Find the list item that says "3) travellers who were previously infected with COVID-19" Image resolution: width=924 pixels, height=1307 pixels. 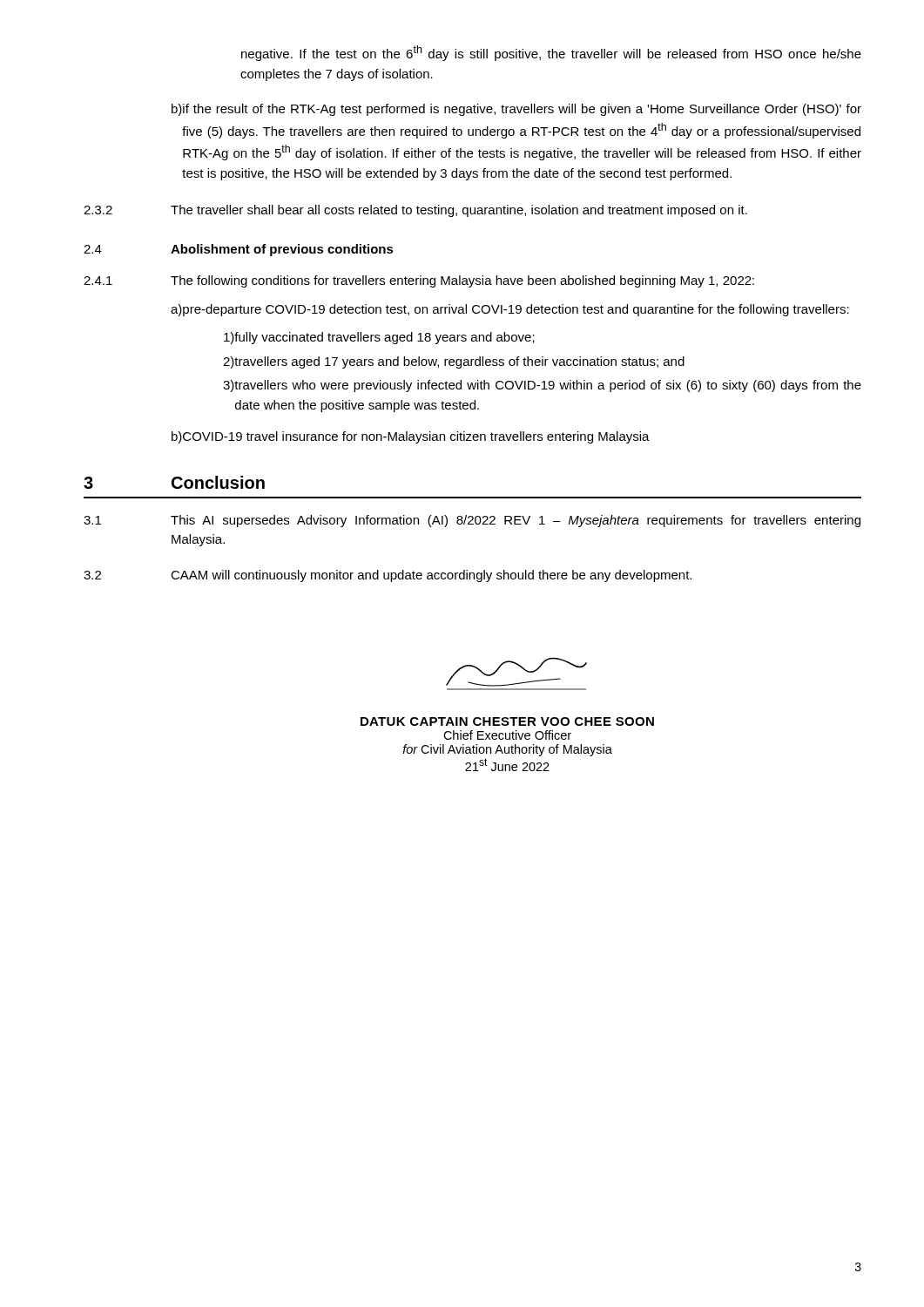tap(472, 395)
